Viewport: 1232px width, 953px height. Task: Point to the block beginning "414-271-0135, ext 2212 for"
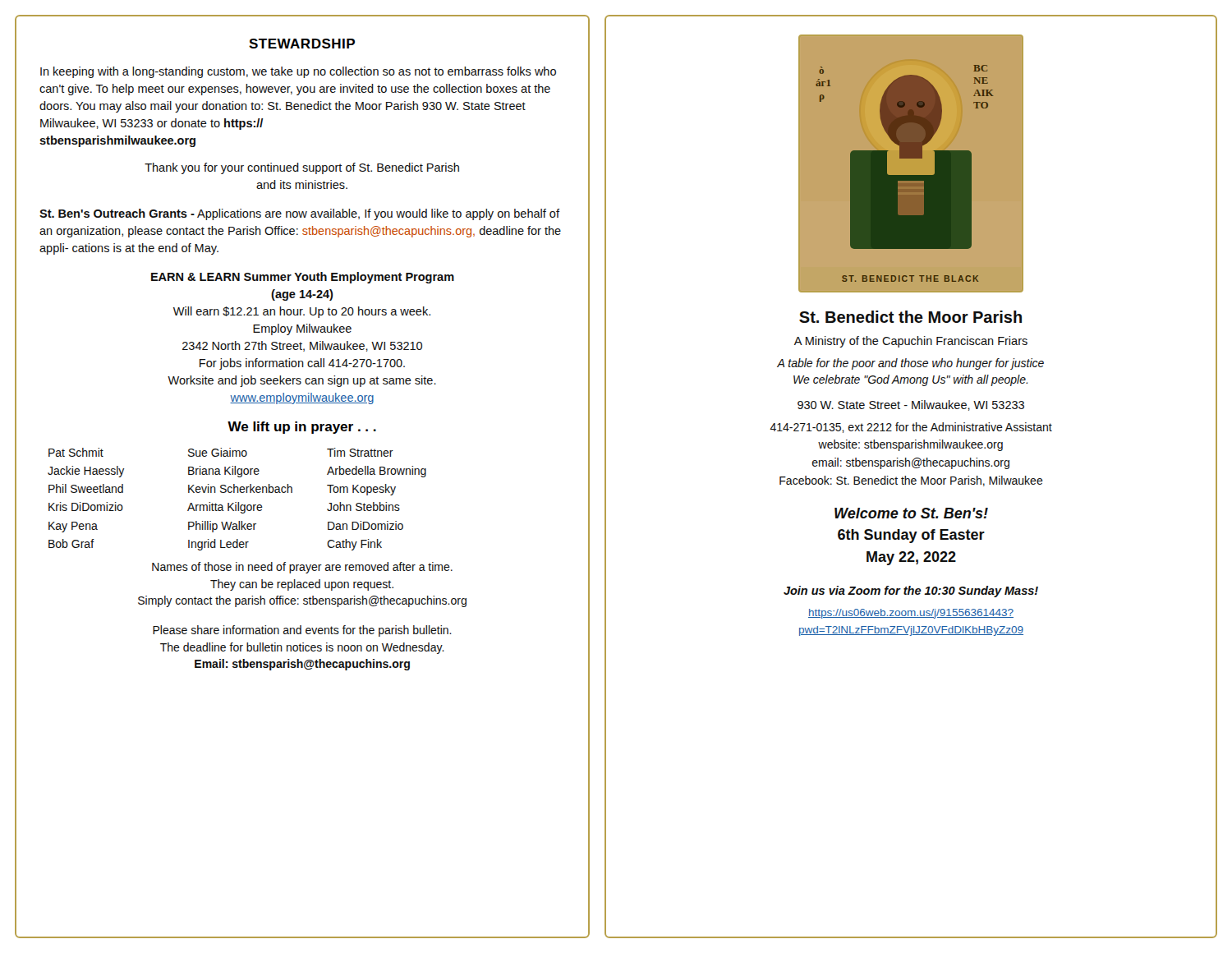[911, 454]
